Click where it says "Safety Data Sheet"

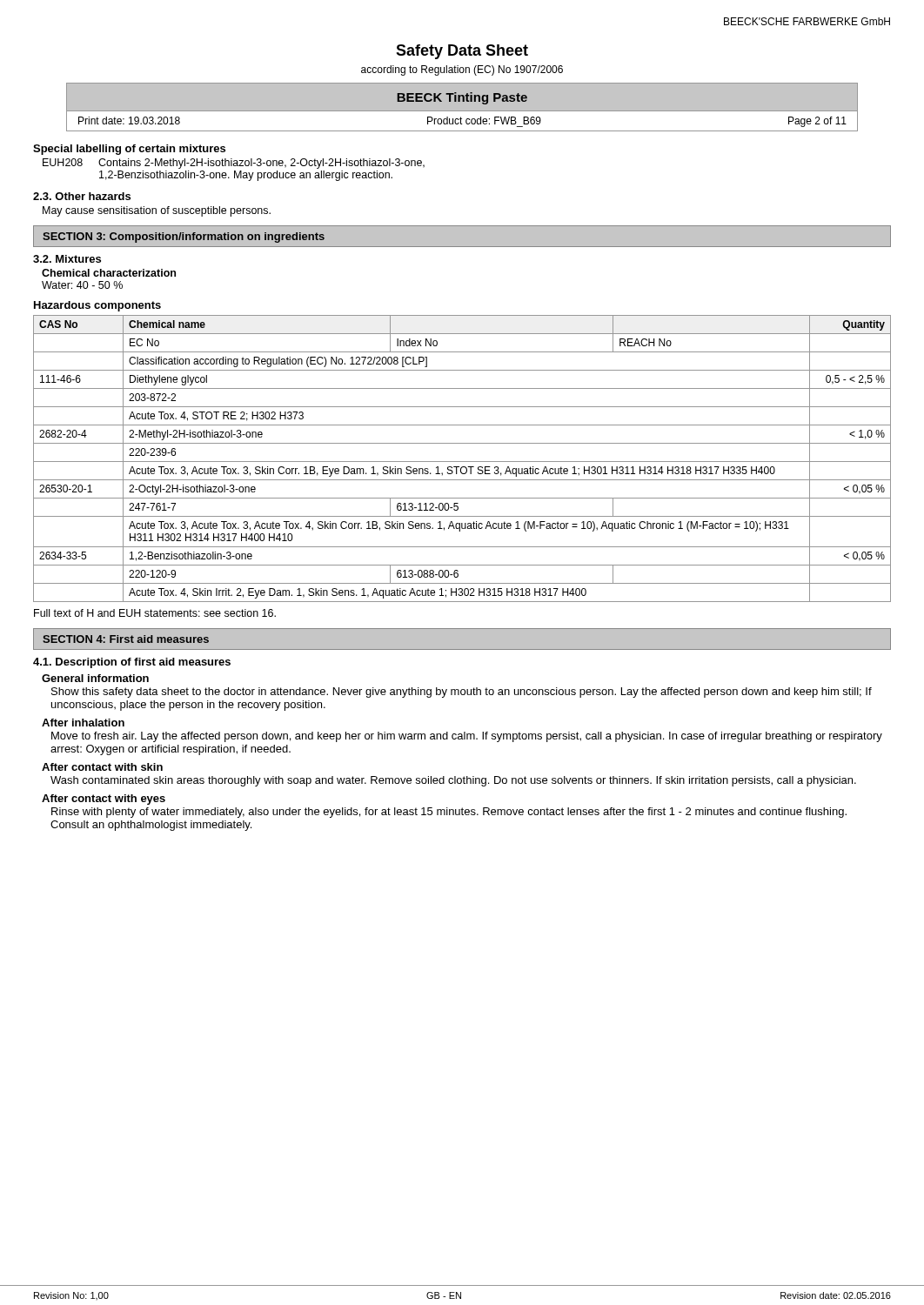pyautogui.click(x=462, y=50)
